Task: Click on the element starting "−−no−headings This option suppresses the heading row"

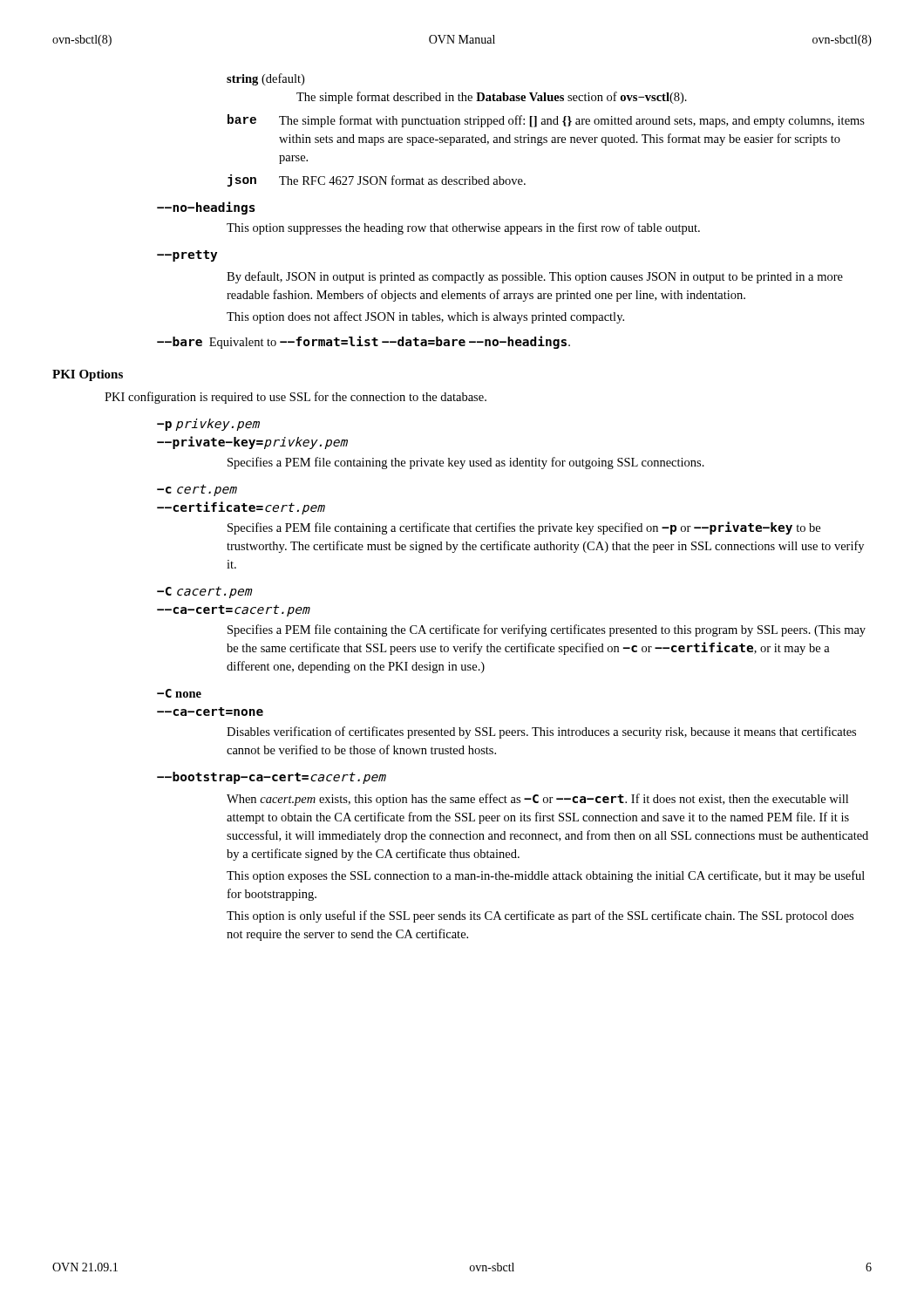Action: (x=514, y=218)
